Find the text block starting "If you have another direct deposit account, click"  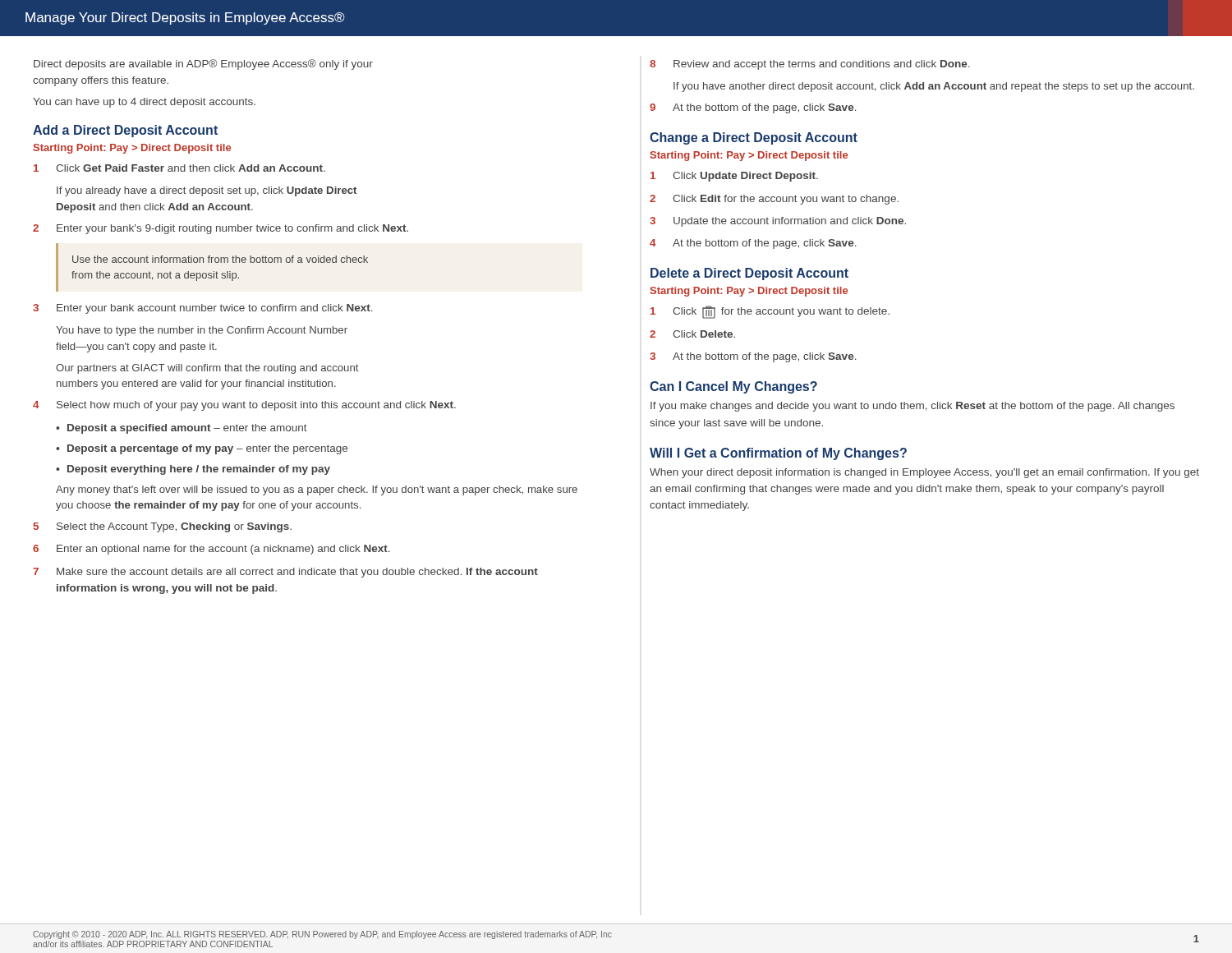click(934, 86)
